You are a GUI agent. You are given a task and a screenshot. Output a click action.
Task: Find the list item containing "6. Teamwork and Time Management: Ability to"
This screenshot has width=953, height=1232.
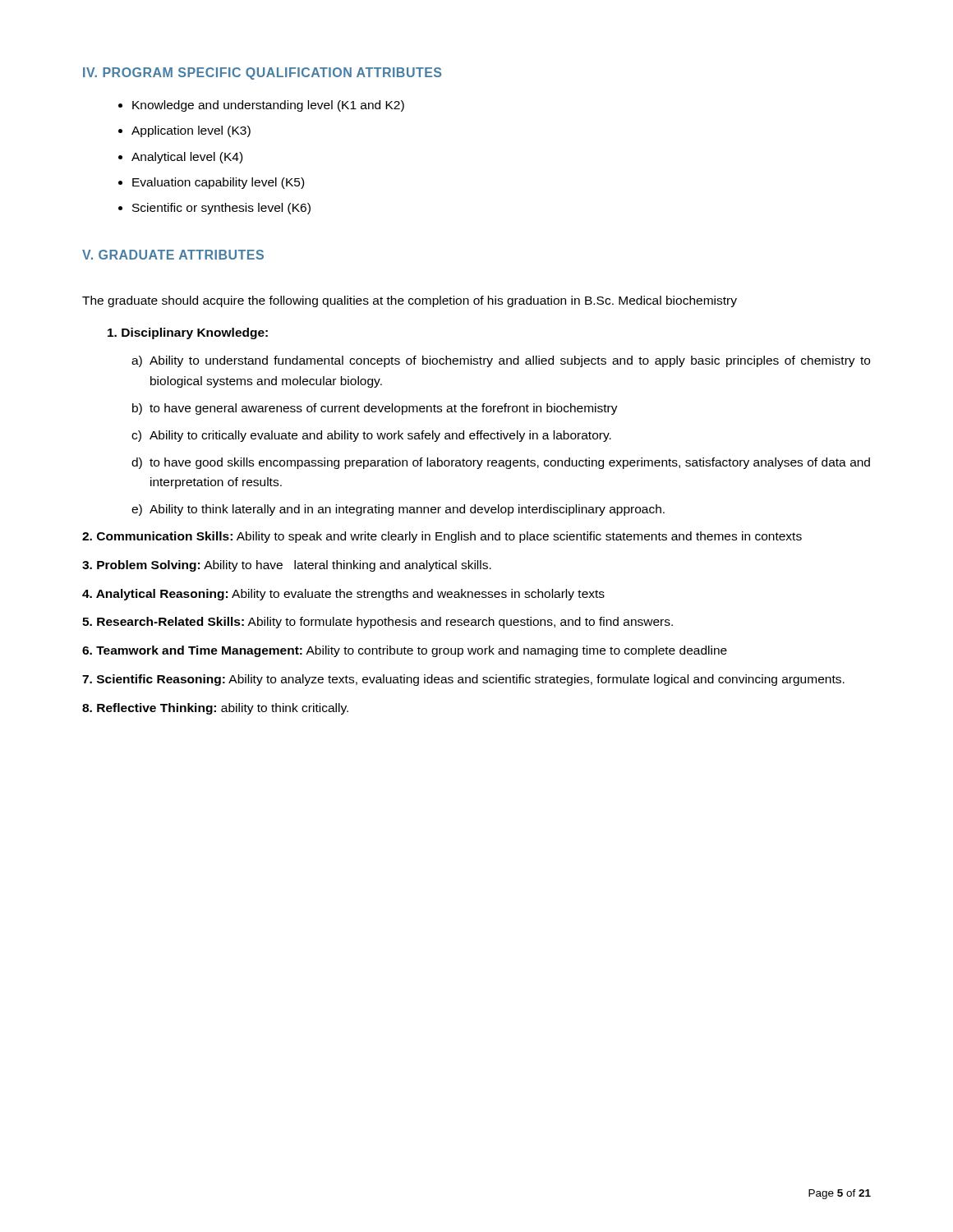pos(476,651)
